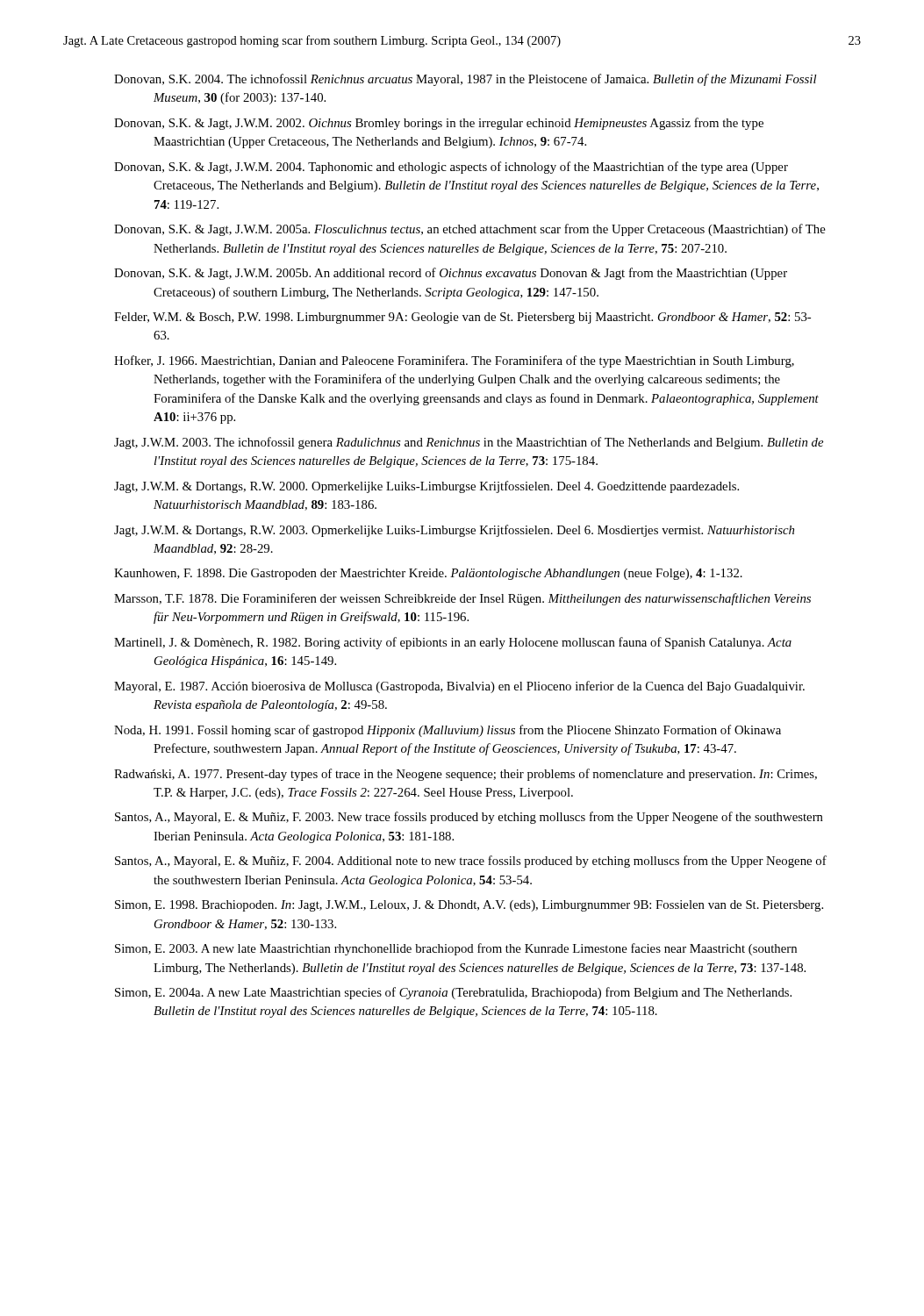924x1316 pixels.
Task: Locate the list item that reads "Marsson, T.F. 1878. Die Foraminiferen"
Action: 463,608
